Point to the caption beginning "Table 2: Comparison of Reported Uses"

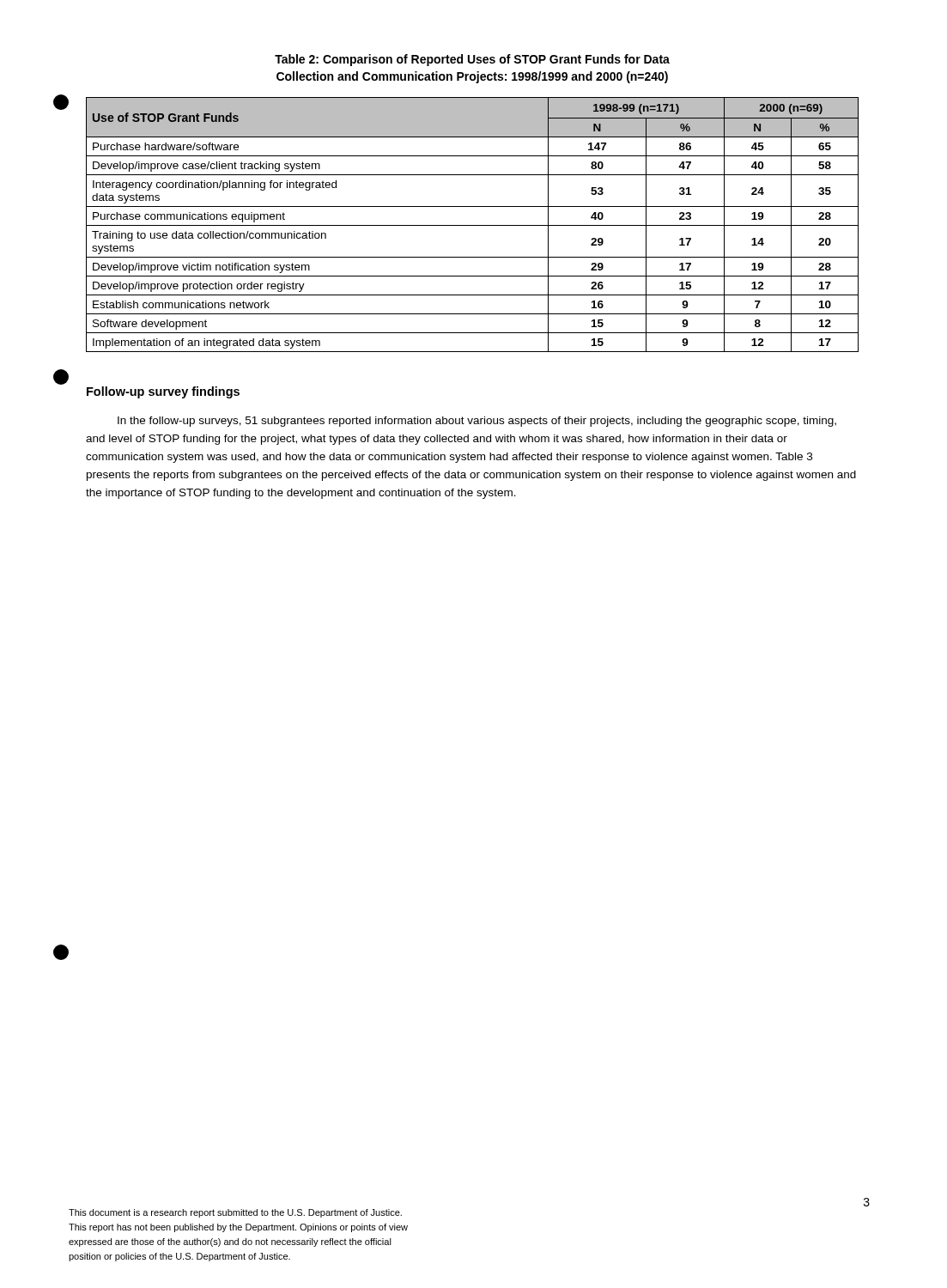click(472, 68)
